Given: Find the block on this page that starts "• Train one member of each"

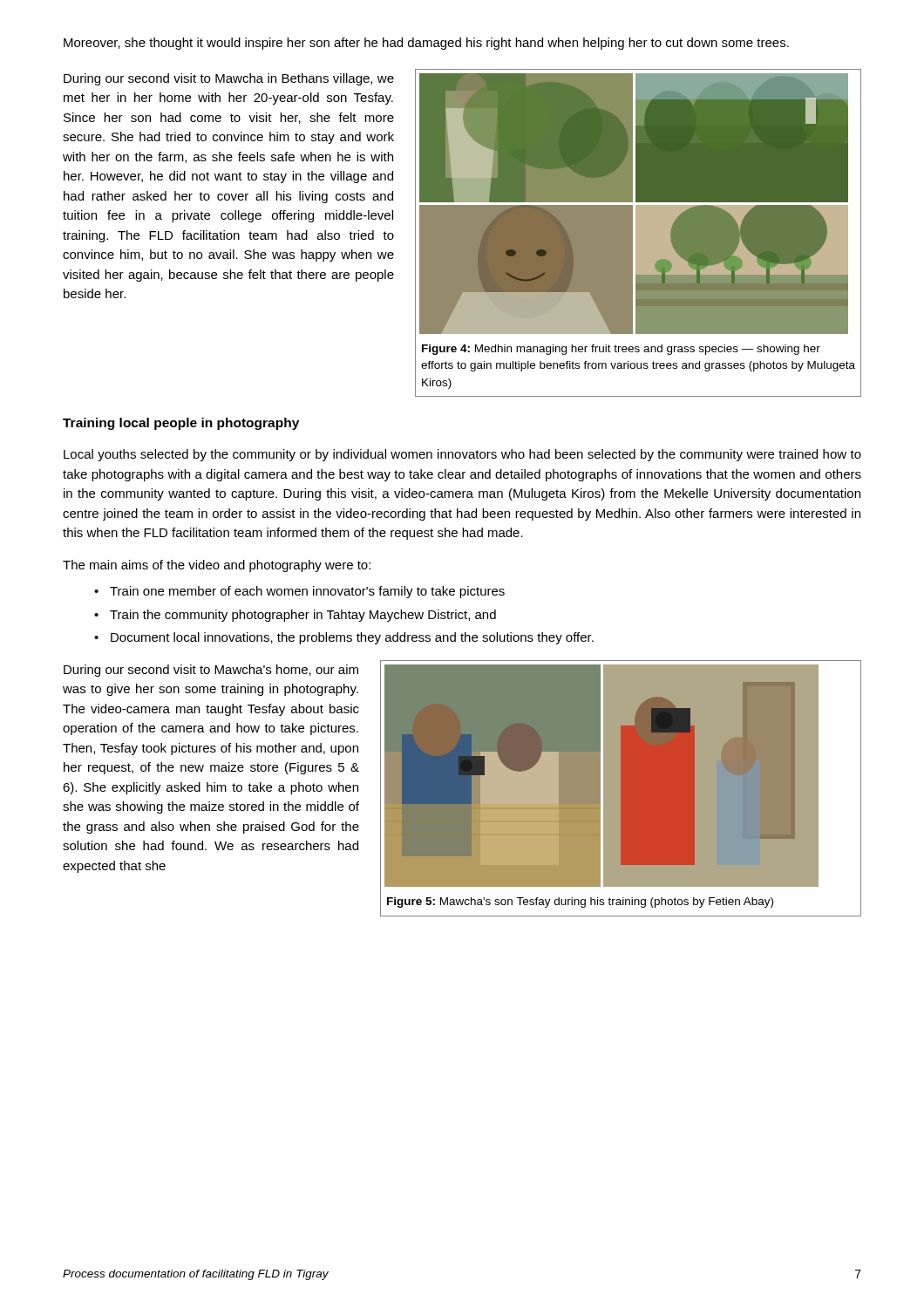Looking at the screenshot, I should pos(300,592).
